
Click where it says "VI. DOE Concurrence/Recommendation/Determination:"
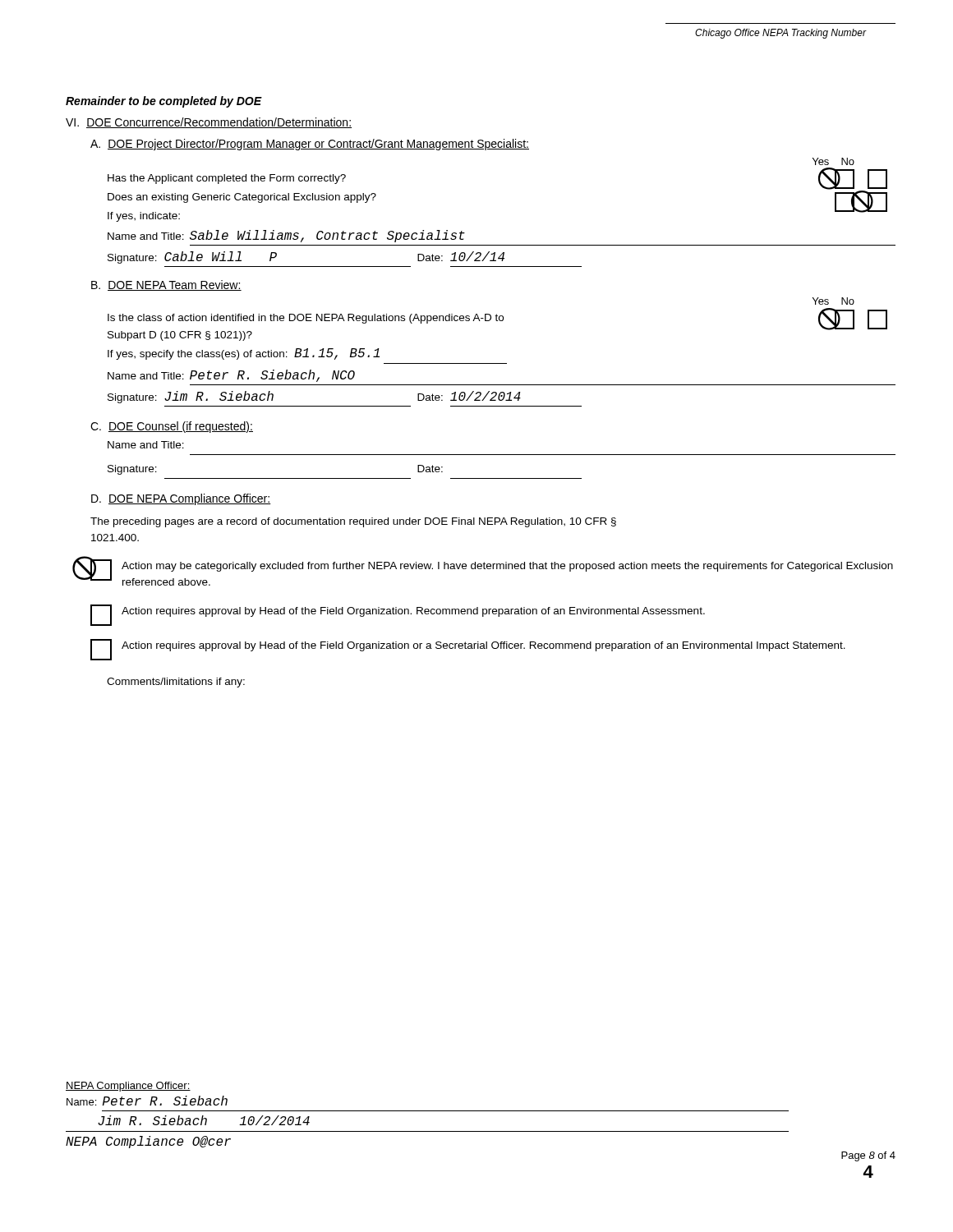(x=209, y=122)
